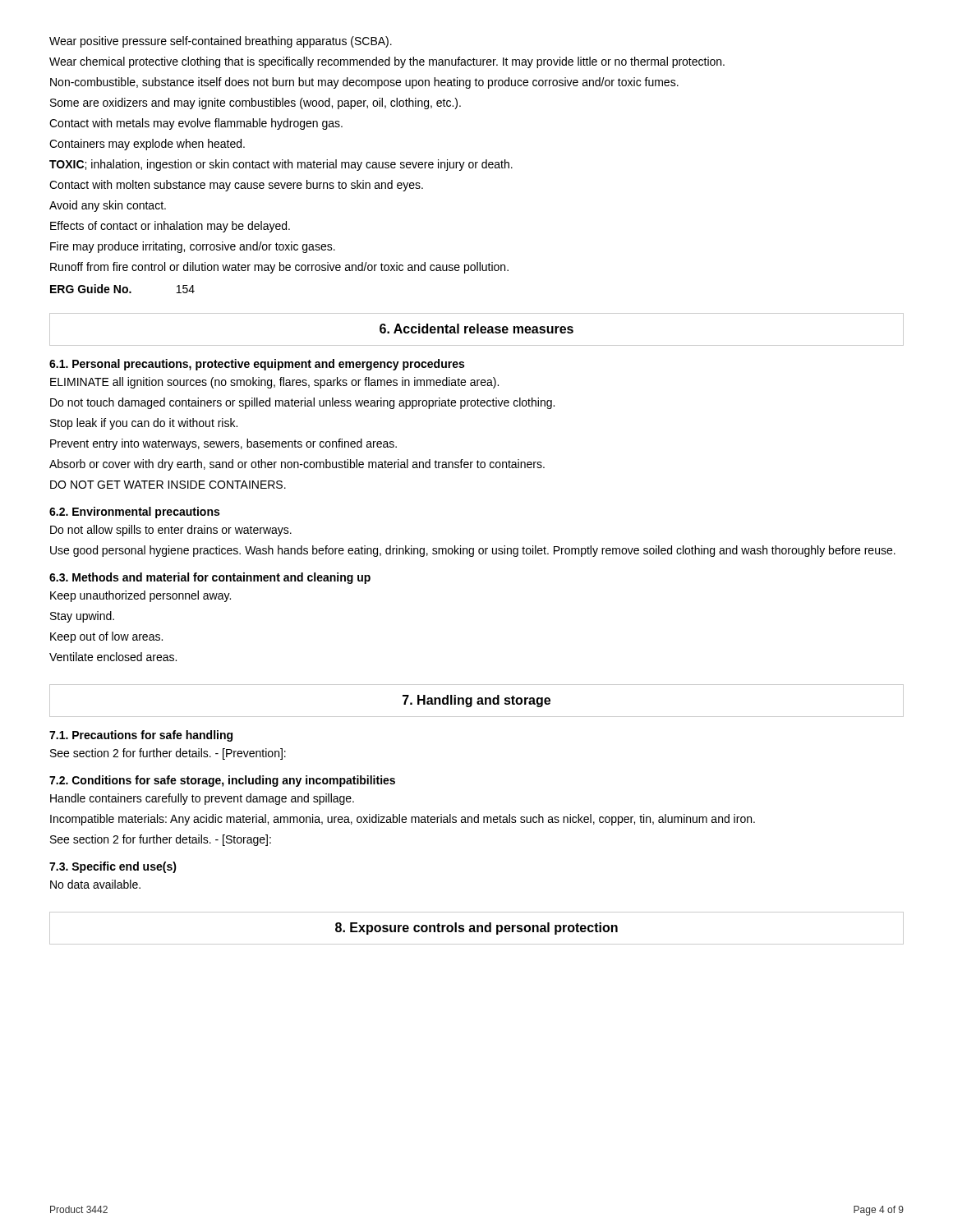953x1232 pixels.
Task: Find the block on this page that starts "Use good personal hygiene practices."
Action: (x=473, y=550)
